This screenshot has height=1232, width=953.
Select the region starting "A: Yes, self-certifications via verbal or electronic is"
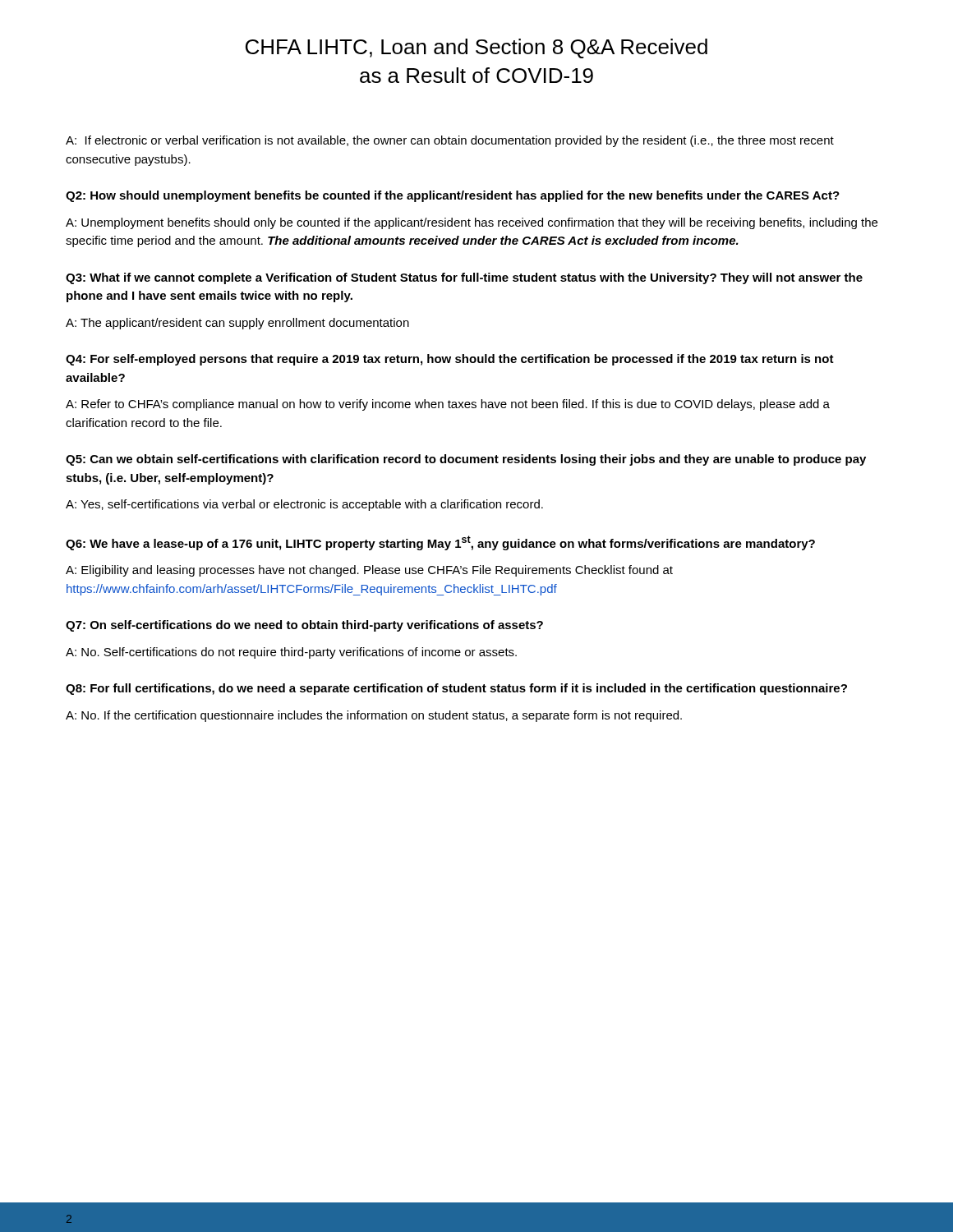(x=305, y=504)
